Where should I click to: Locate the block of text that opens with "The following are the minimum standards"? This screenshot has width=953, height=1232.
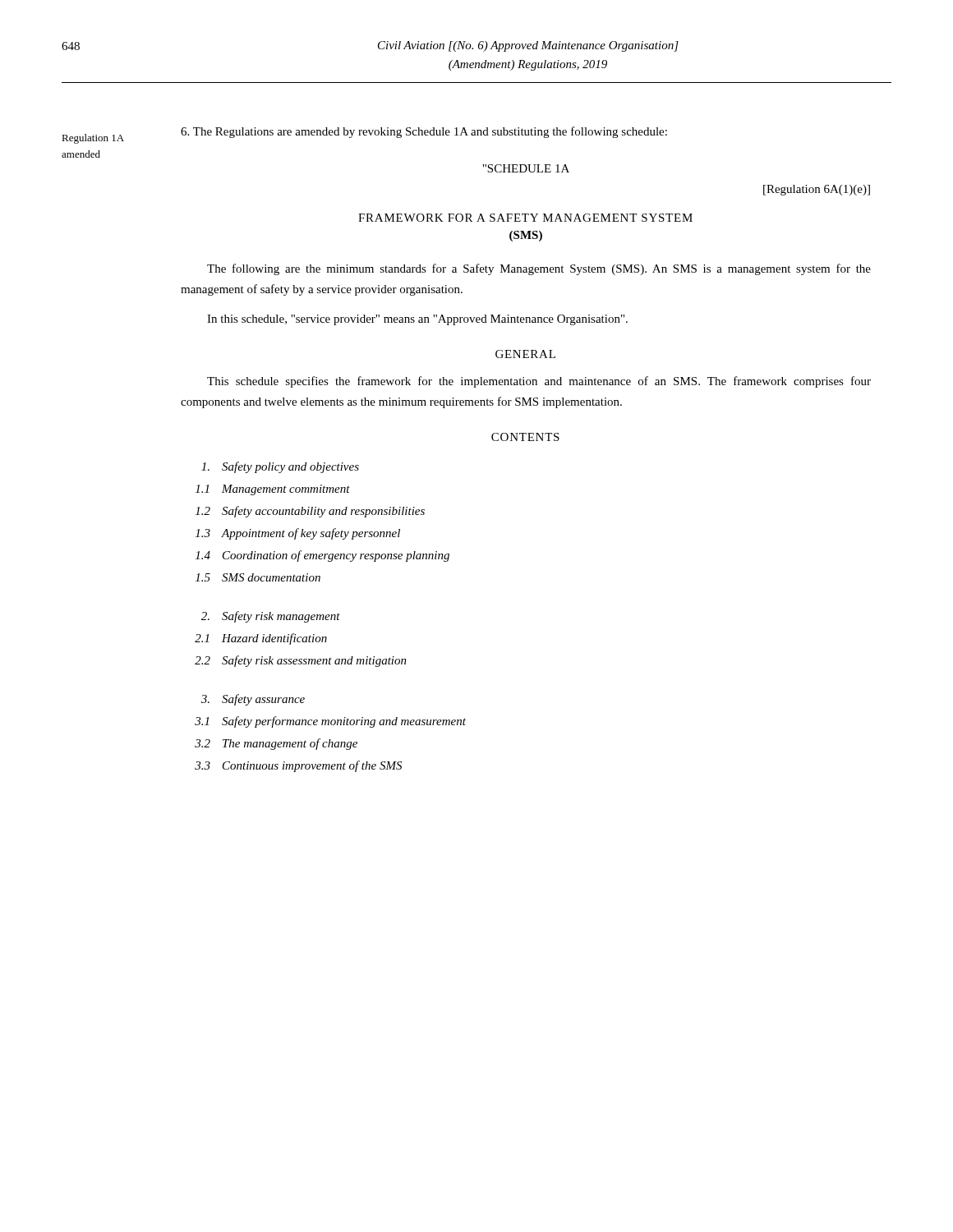(526, 279)
